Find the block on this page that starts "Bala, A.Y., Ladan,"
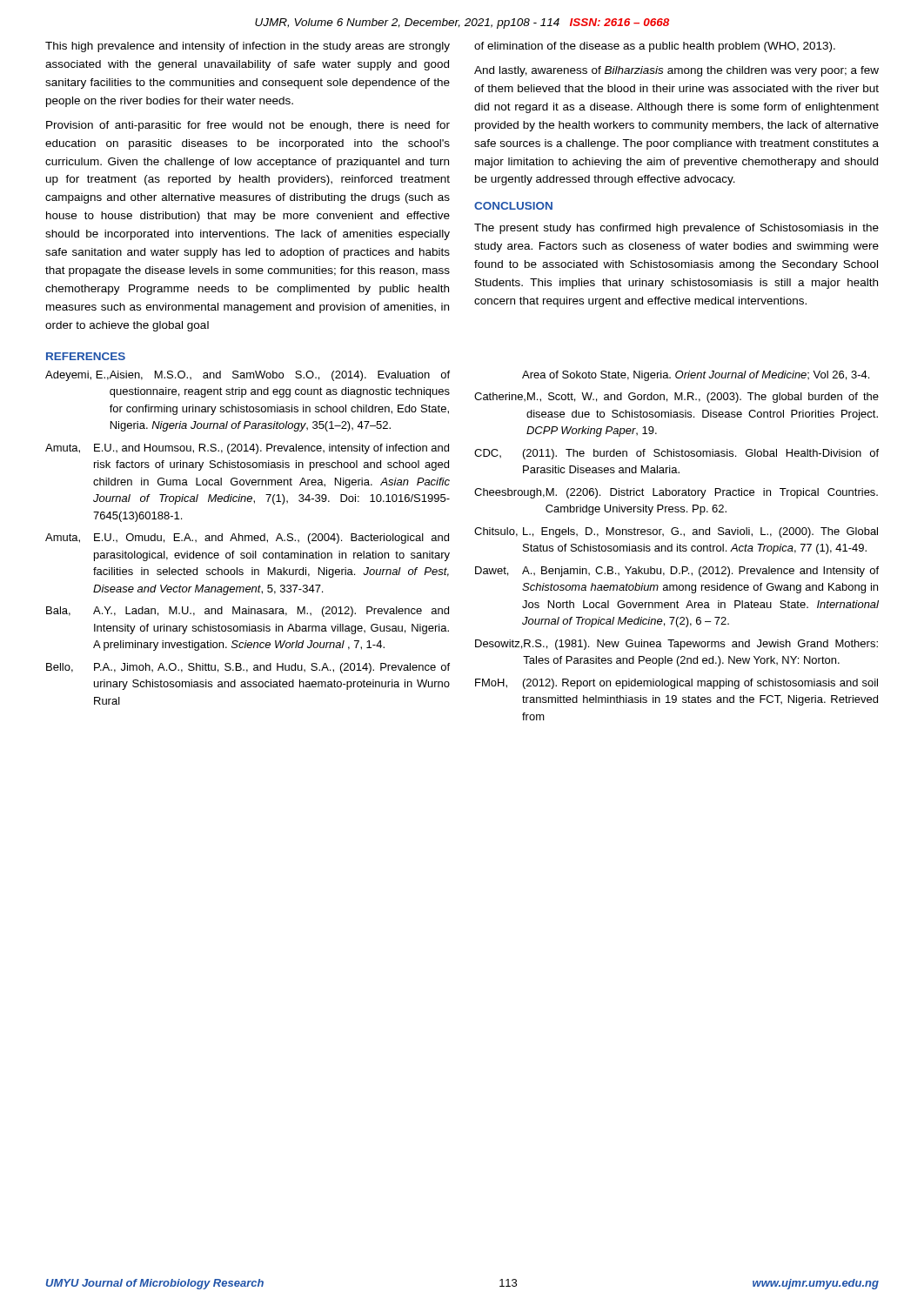 (248, 628)
